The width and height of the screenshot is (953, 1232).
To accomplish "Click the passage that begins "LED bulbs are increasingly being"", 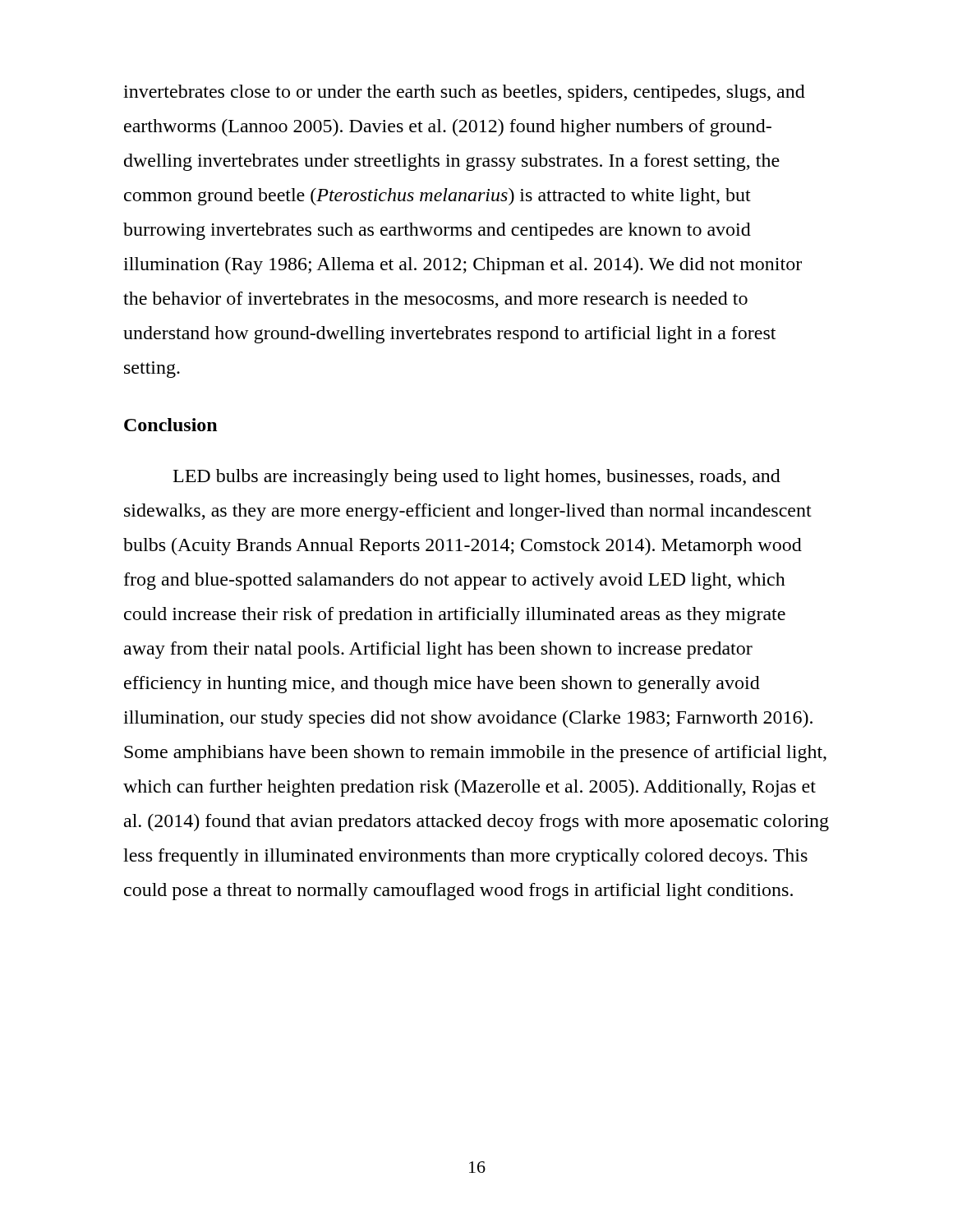I will coord(476,683).
